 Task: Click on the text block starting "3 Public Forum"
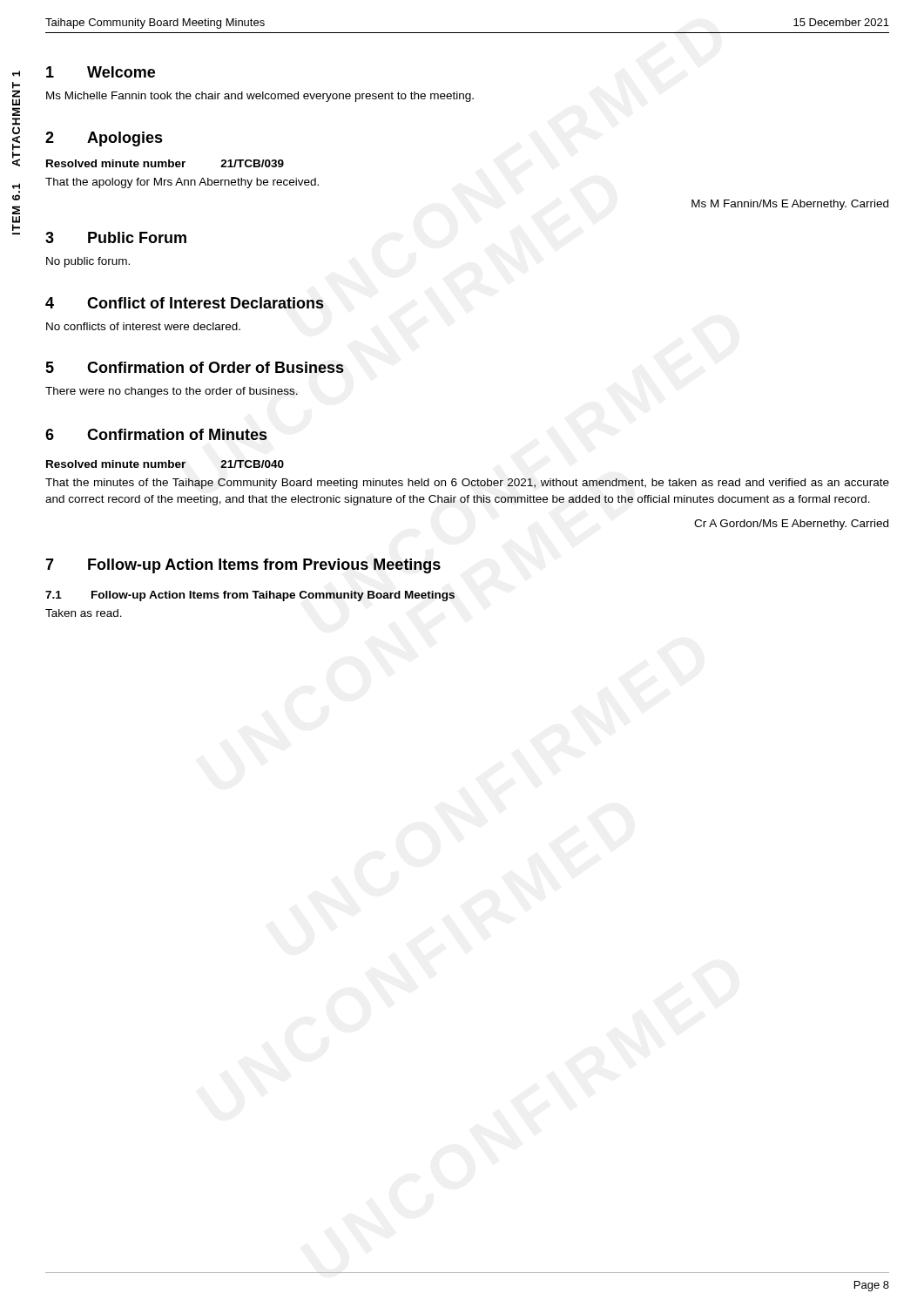pos(116,238)
